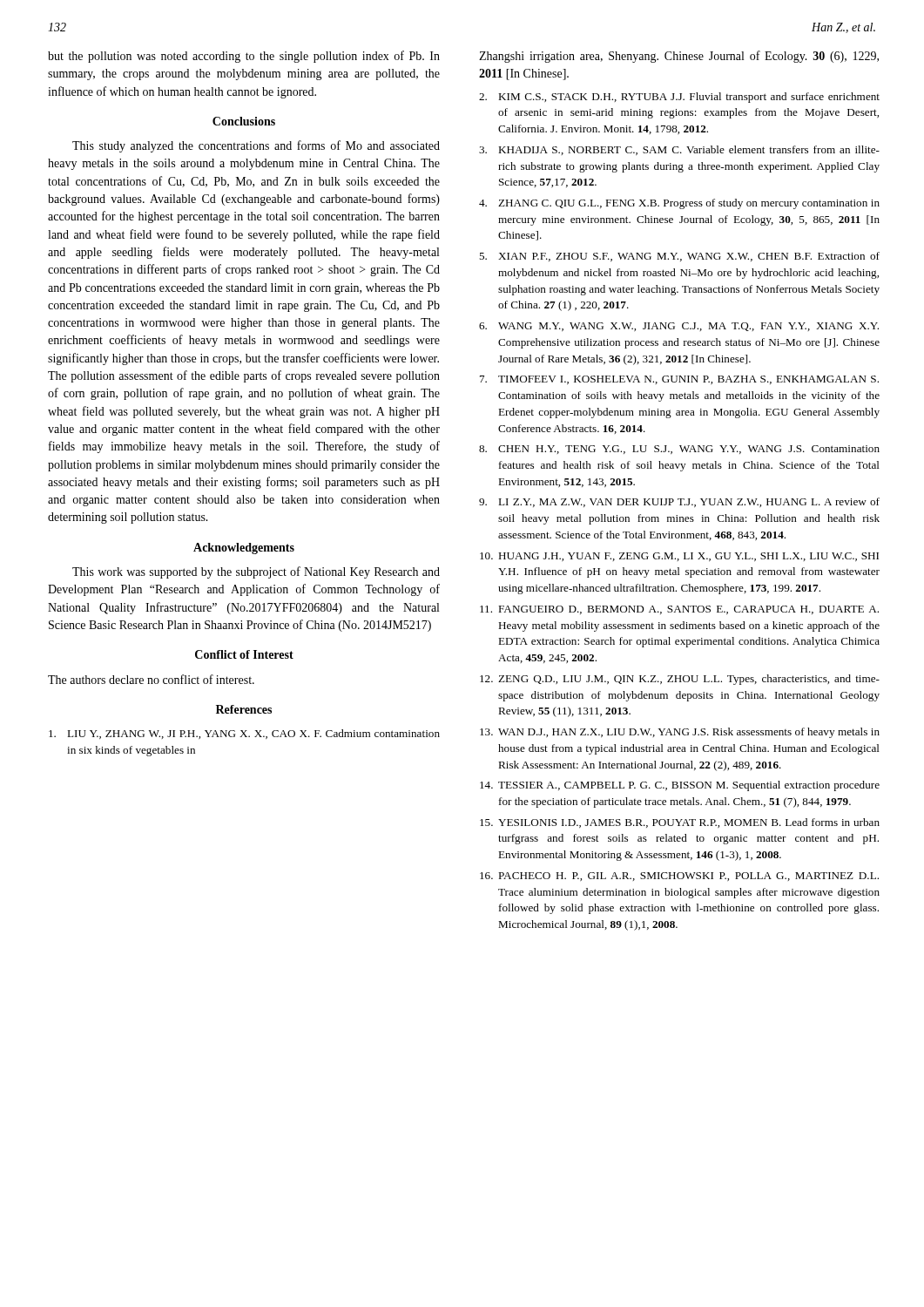Click the passage that begins "11. FANGUEIRO D., BERMOND"

click(x=679, y=634)
